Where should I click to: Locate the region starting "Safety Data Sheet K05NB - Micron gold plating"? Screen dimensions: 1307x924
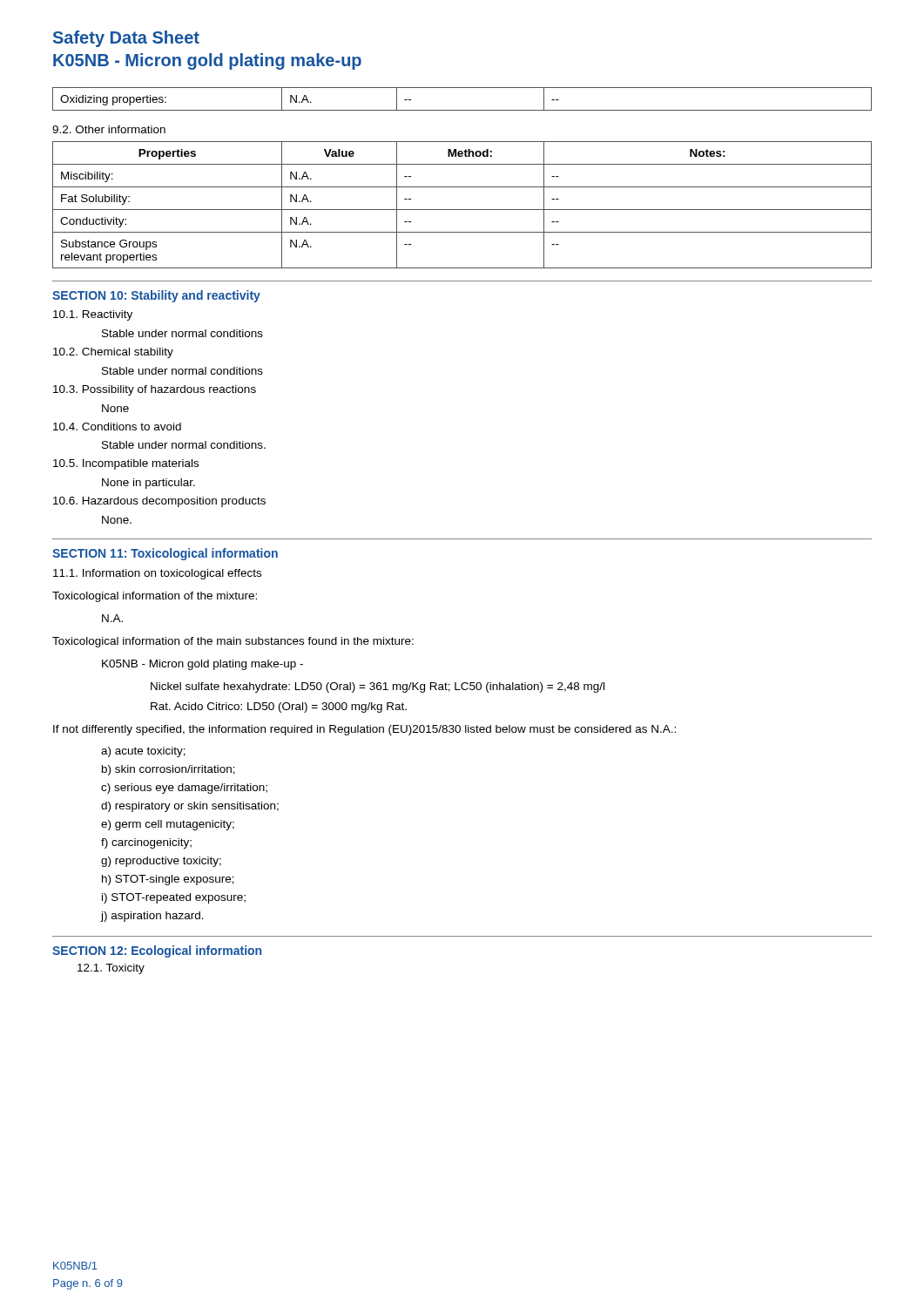[126, 39]
